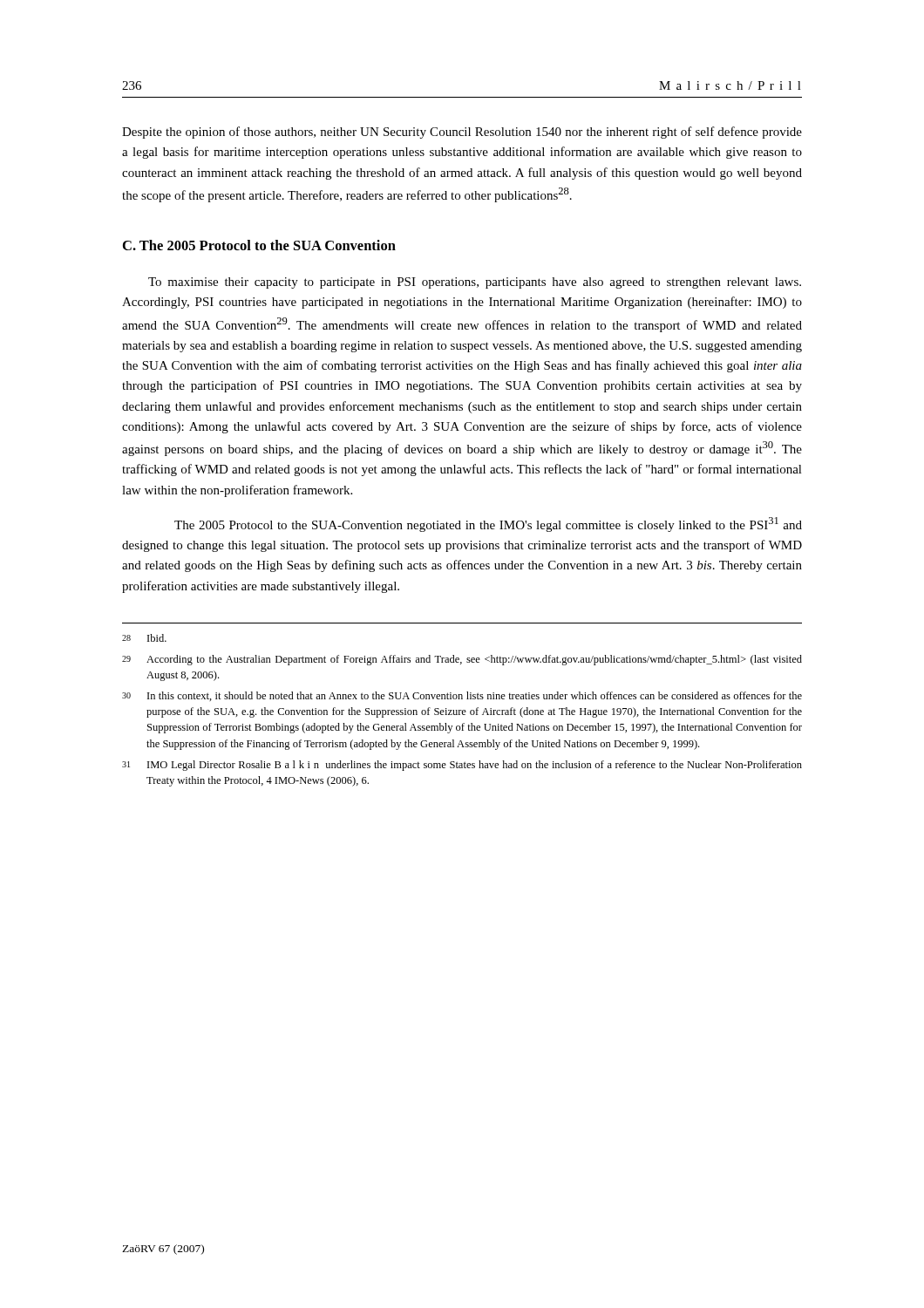Find the block on this page that starts "Despite the opinion of those"

462,163
